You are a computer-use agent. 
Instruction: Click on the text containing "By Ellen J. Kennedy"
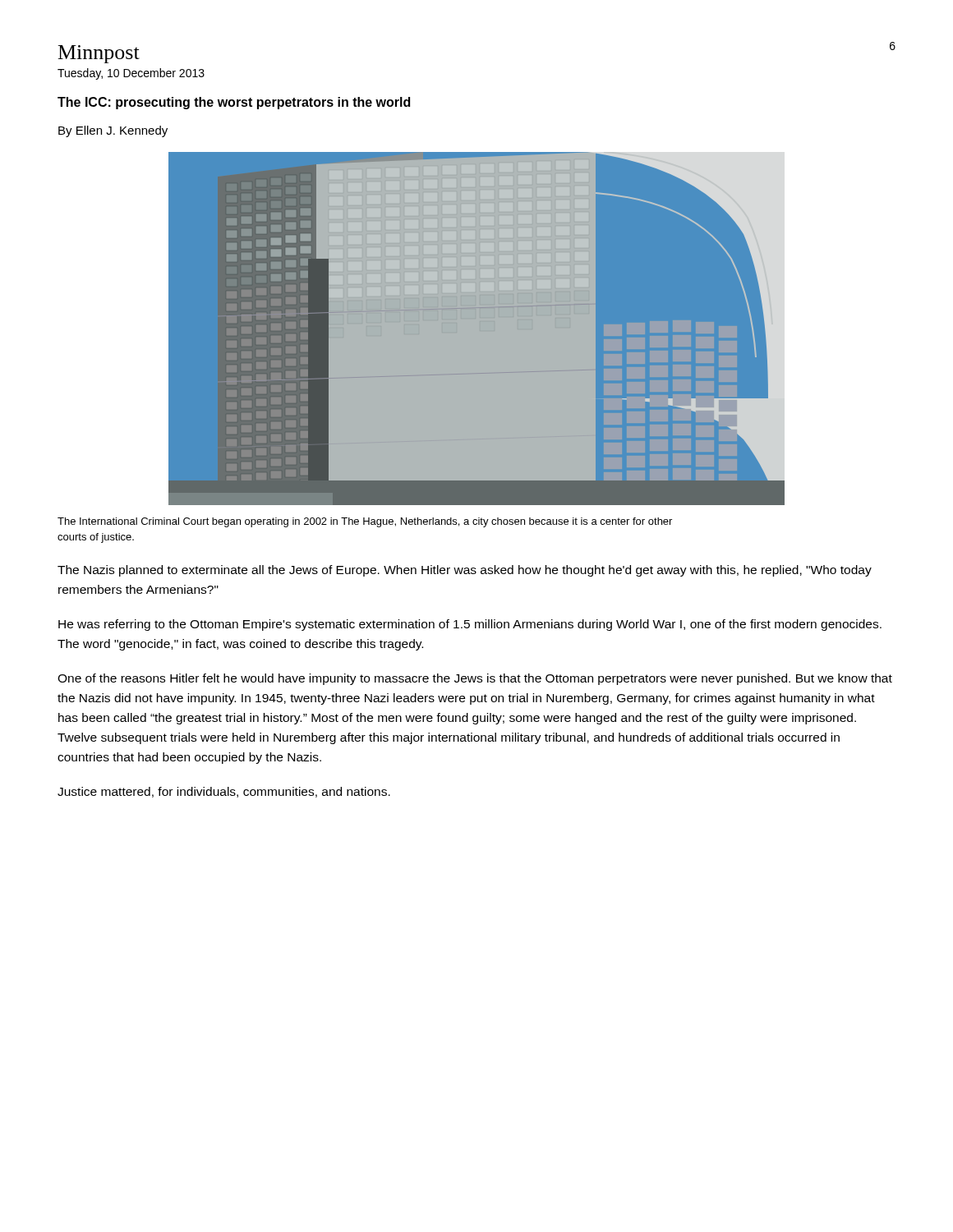tap(113, 130)
